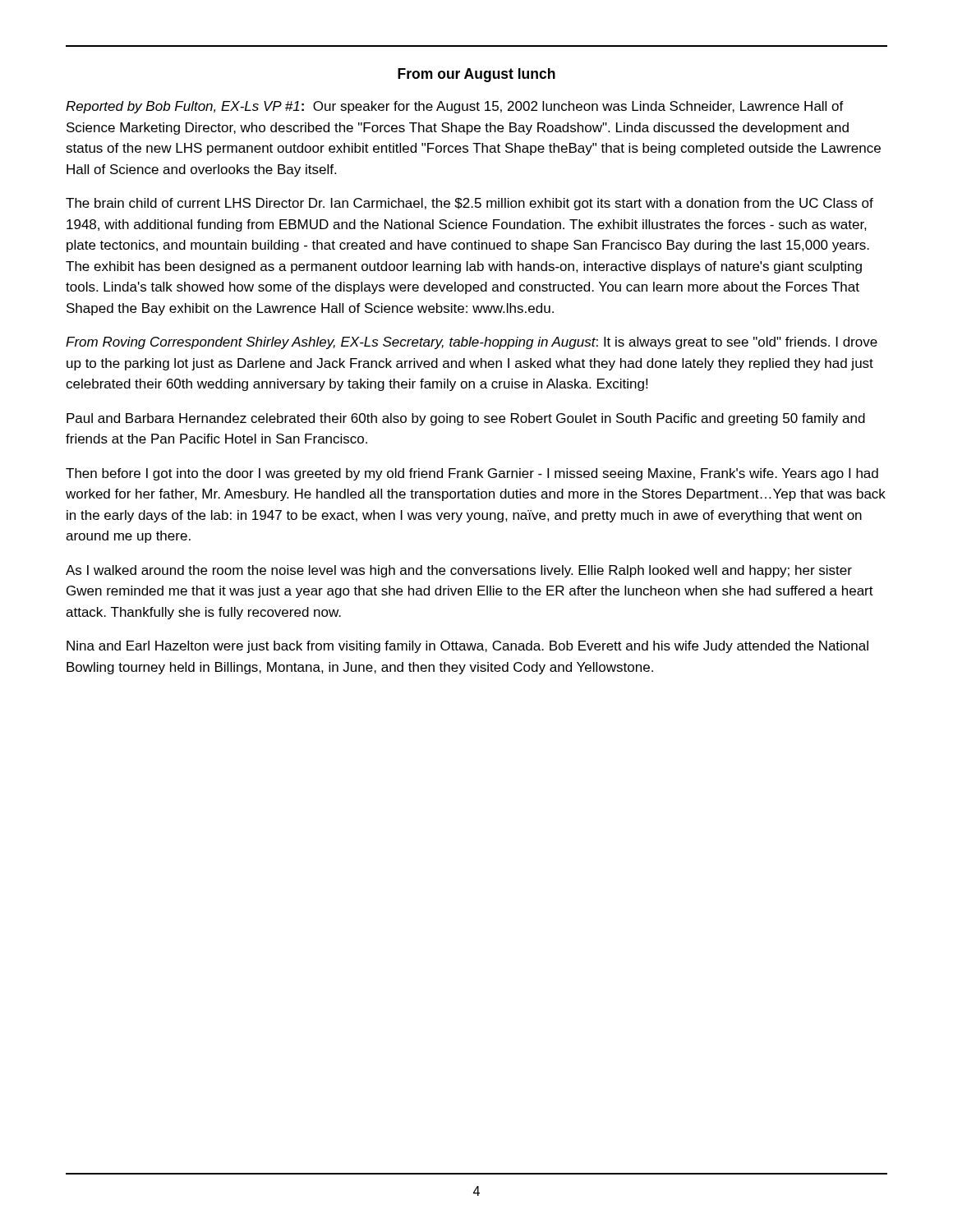Viewport: 953px width, 1232px height.
Task: Find the text block containing "From Roving Correspondent Shirley"
Action: [472, 363]
